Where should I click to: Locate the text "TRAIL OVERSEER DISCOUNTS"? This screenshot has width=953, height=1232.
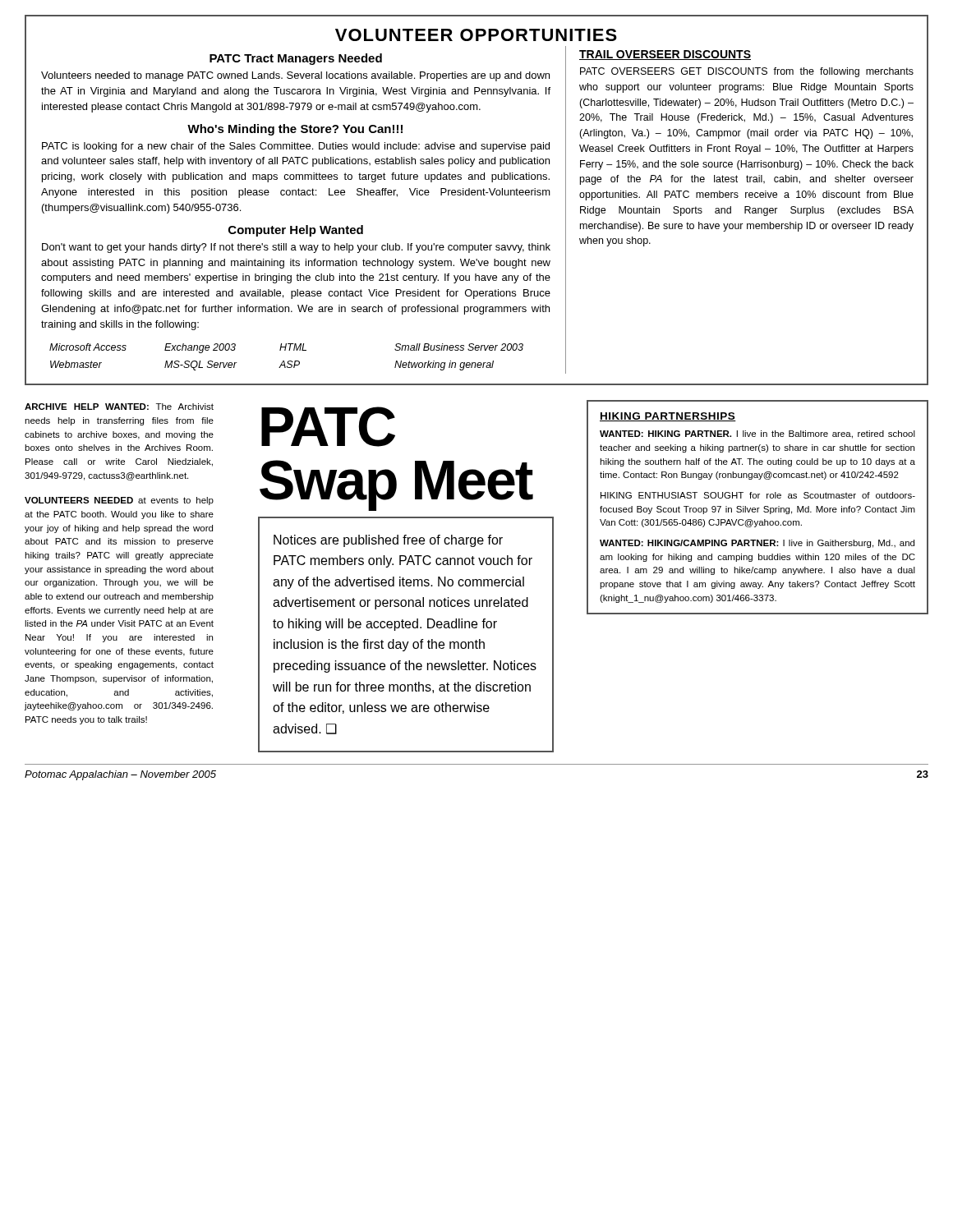click(x=665, y=54)
